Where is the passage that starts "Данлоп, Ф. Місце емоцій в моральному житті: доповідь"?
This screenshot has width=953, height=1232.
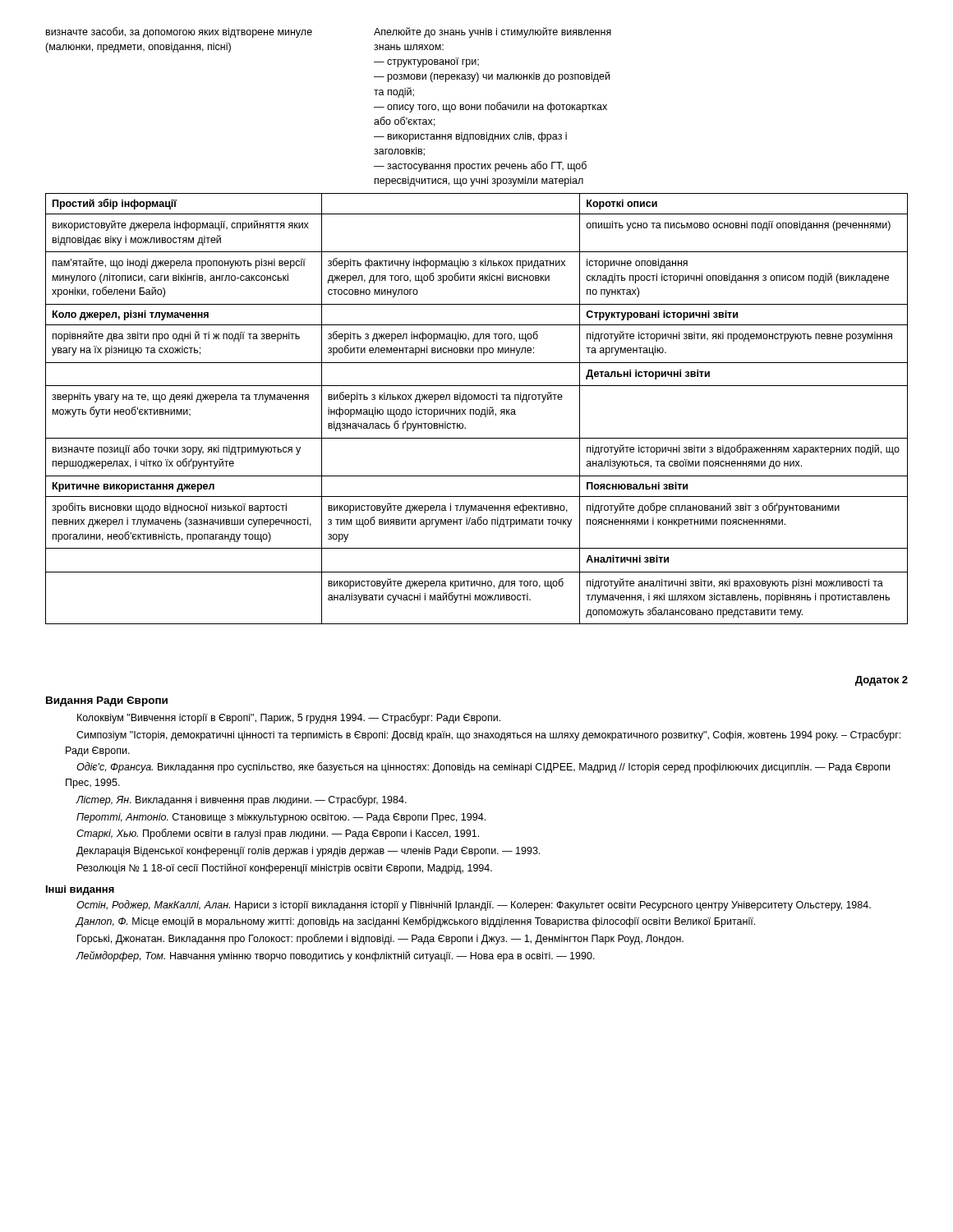pos(410,922)
